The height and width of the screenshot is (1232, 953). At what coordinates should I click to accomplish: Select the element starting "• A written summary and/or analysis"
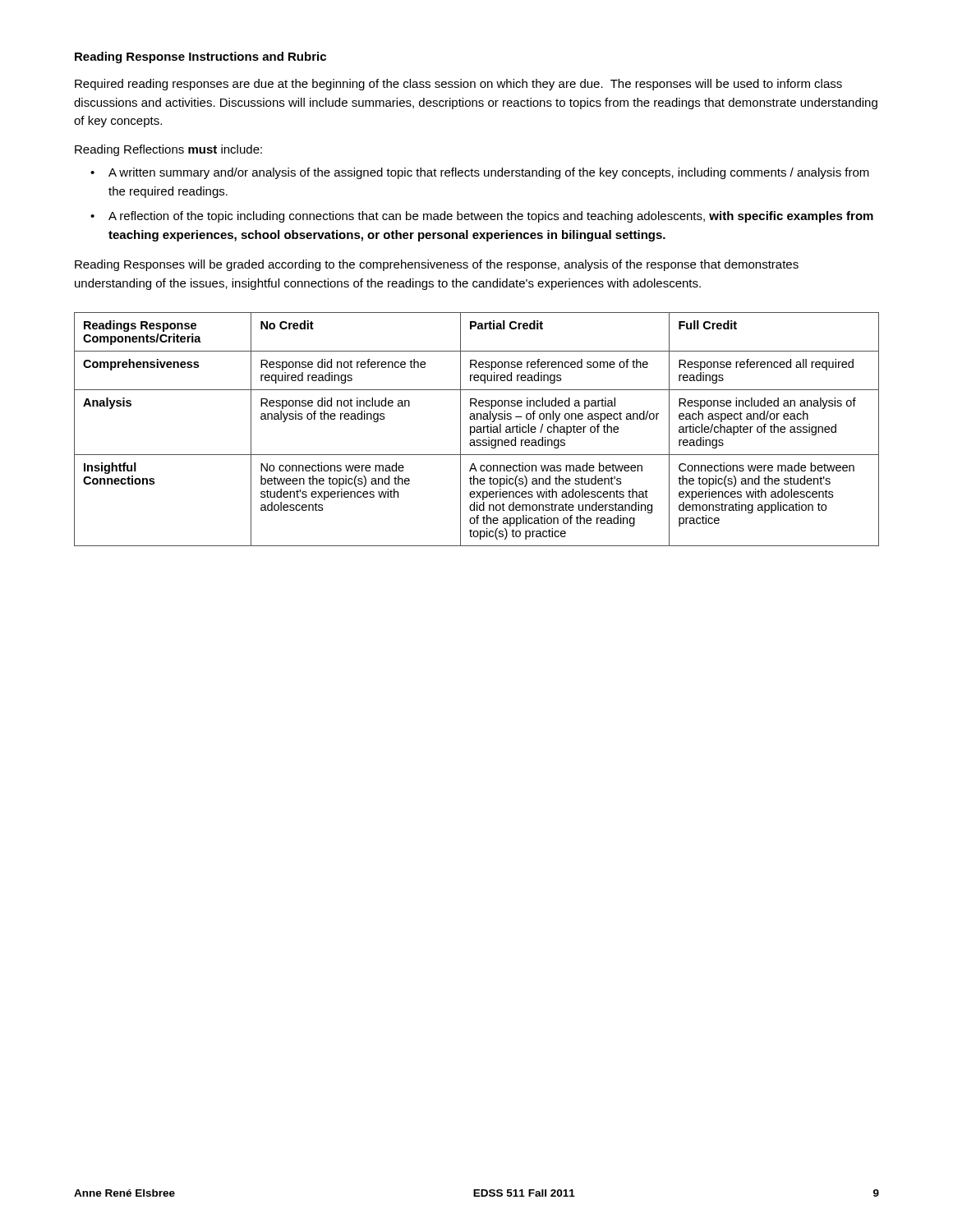485,182
